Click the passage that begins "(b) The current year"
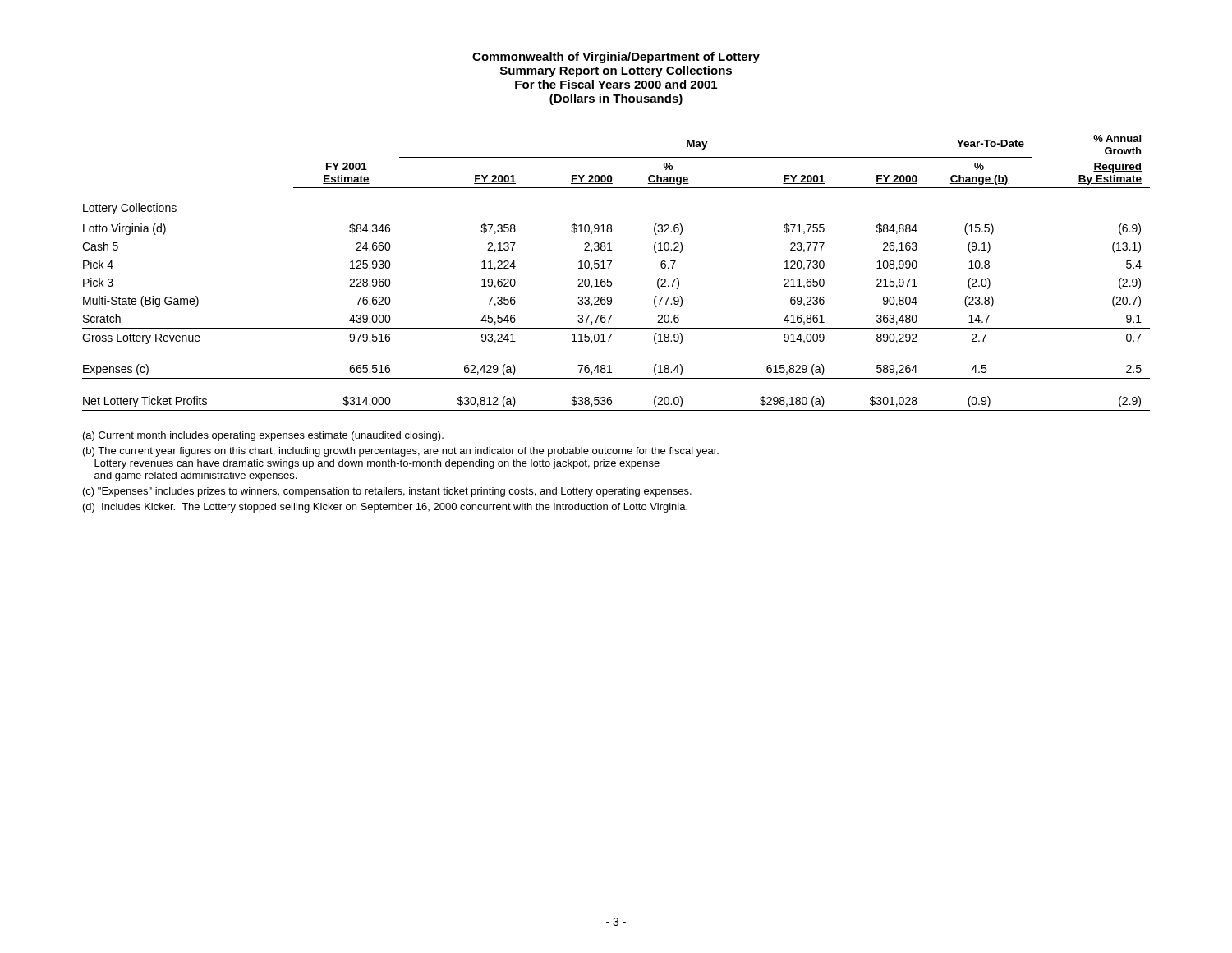The image size is (1232, 953). (616, 462)
